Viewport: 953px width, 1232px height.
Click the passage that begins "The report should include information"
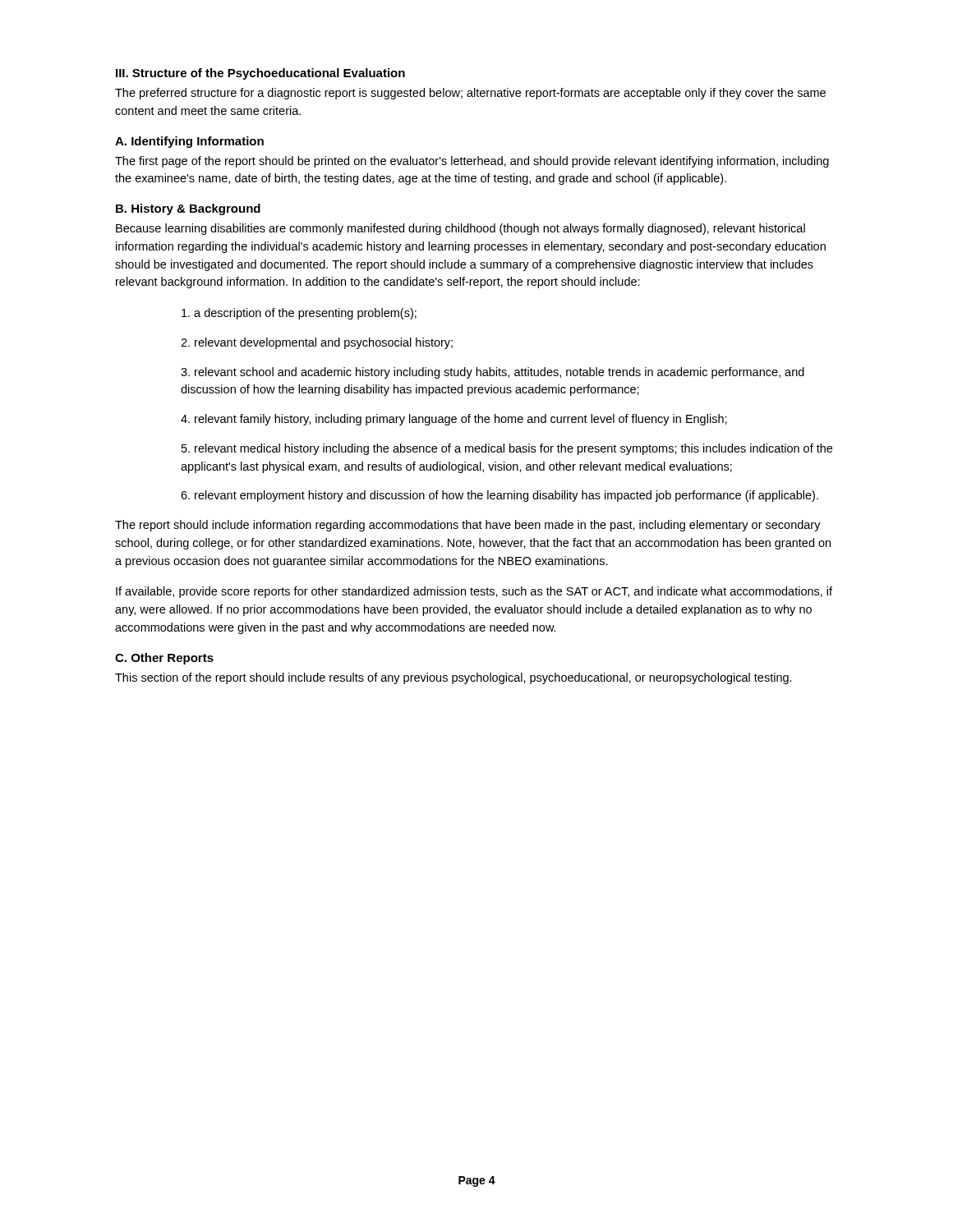pos(473,543)
